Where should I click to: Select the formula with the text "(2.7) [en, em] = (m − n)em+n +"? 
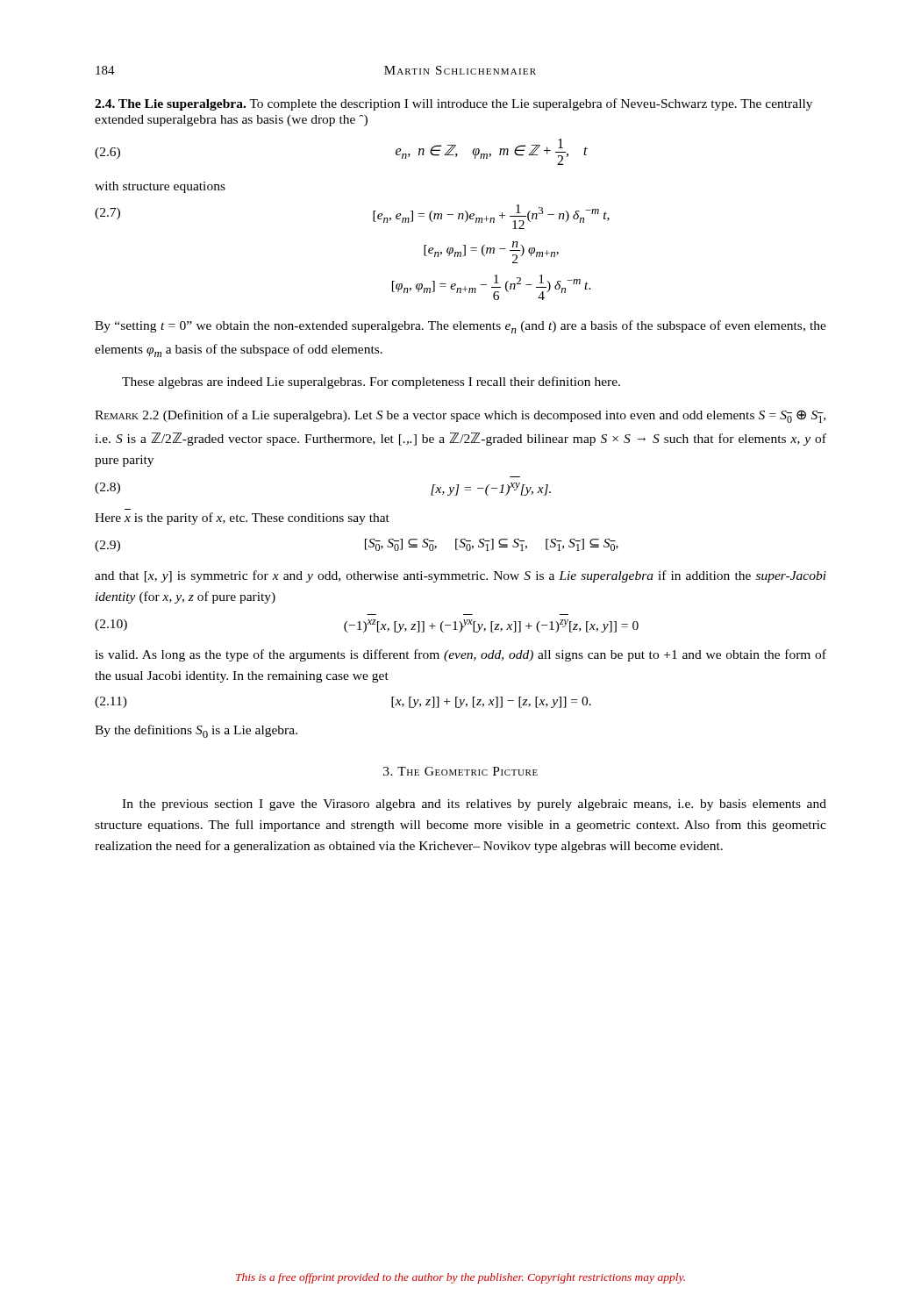pos(460,251)
